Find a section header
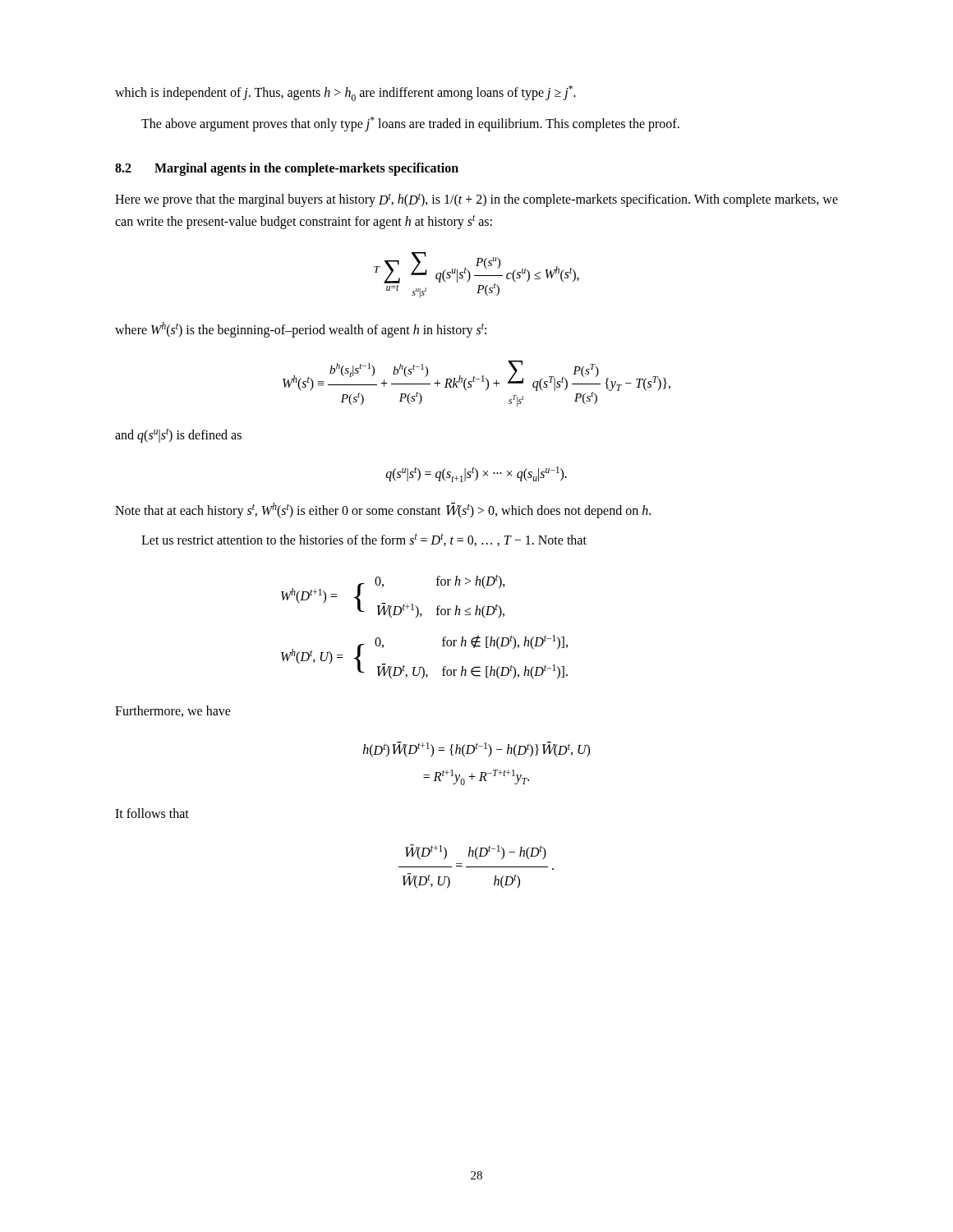The height and width of the screenshot is (1232, 953). click(x=287, y=168)
